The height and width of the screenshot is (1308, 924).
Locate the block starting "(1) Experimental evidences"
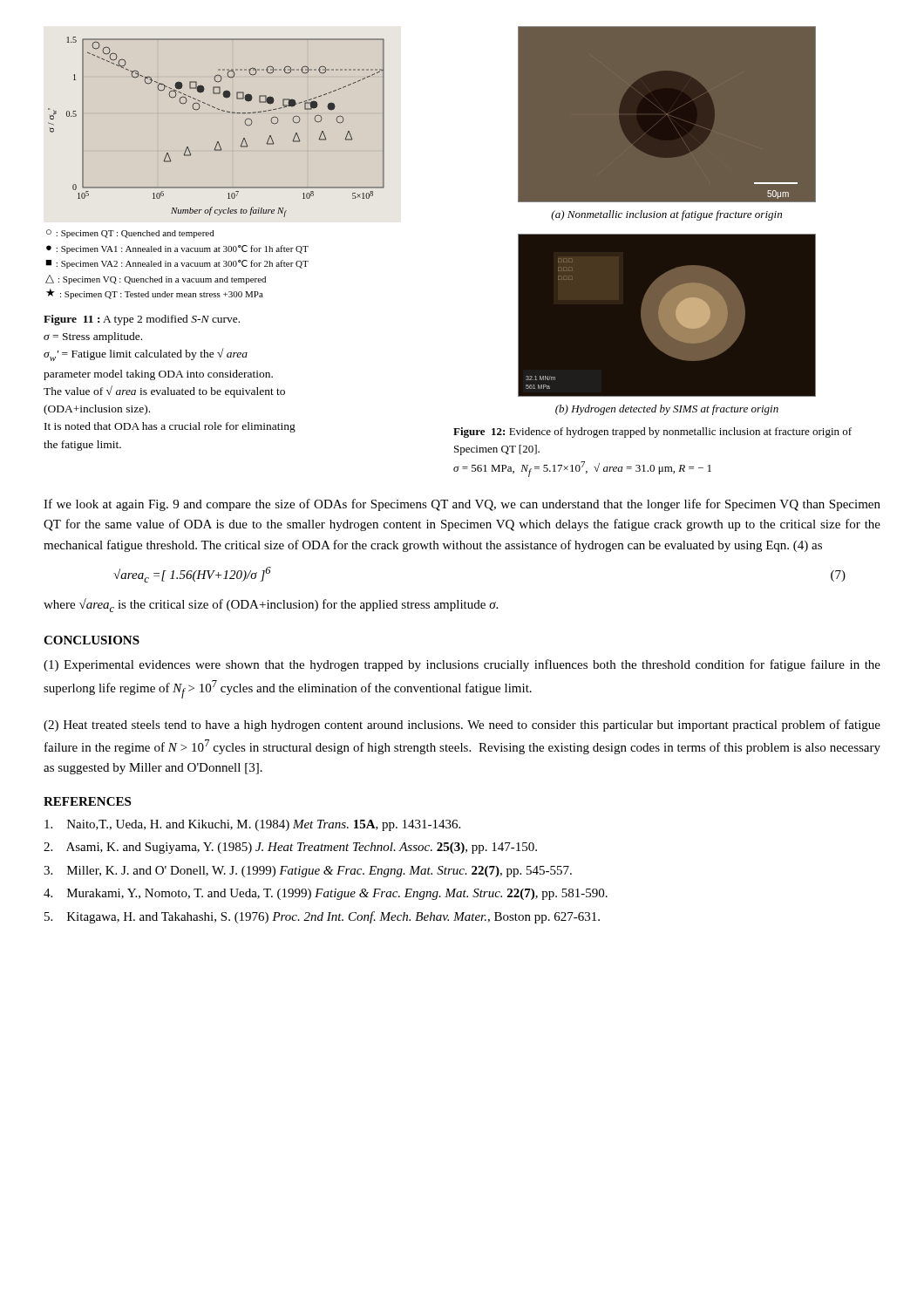[x=462, y=678]
